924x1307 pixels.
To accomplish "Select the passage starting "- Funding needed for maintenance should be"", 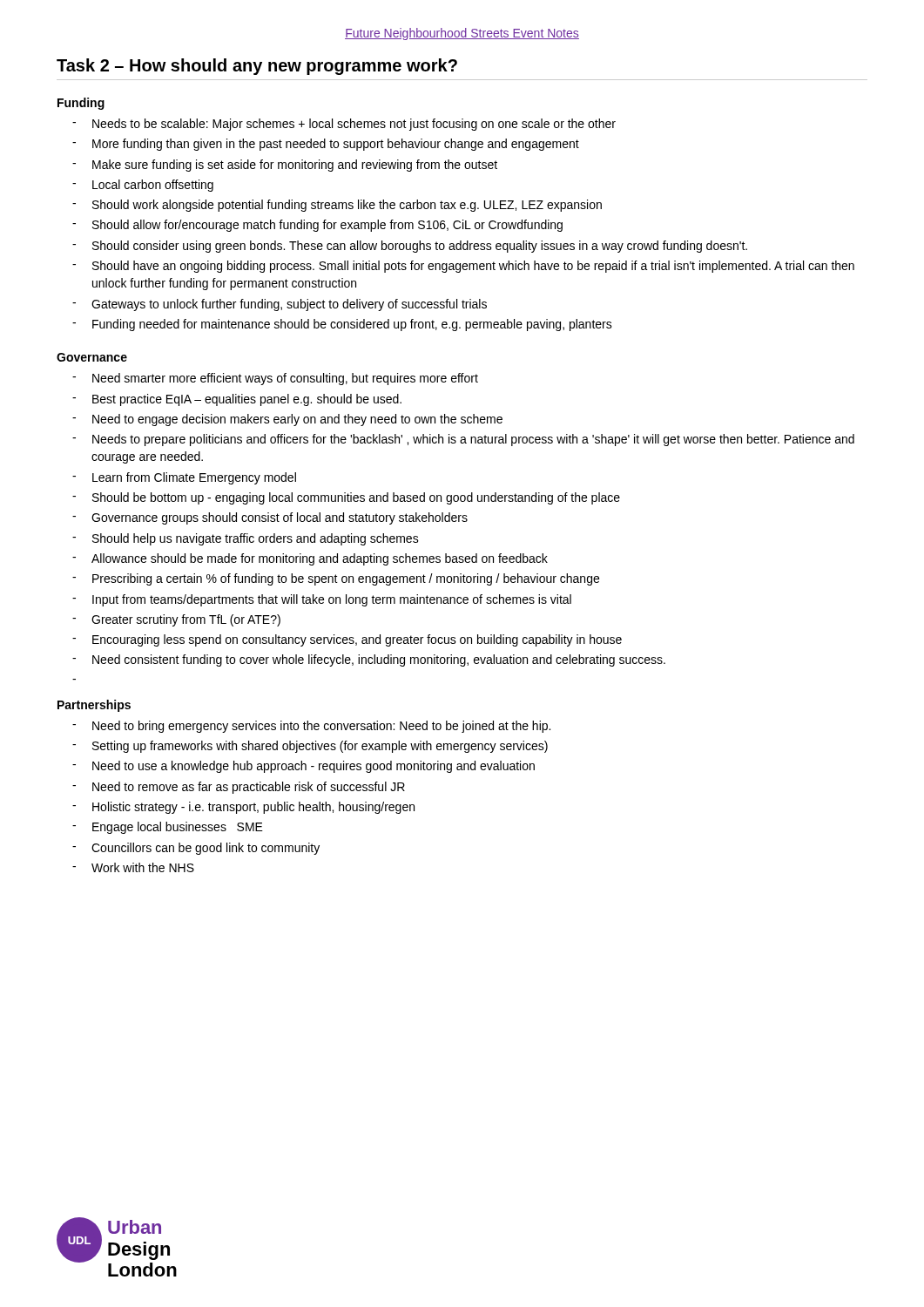I will [470, 324].
